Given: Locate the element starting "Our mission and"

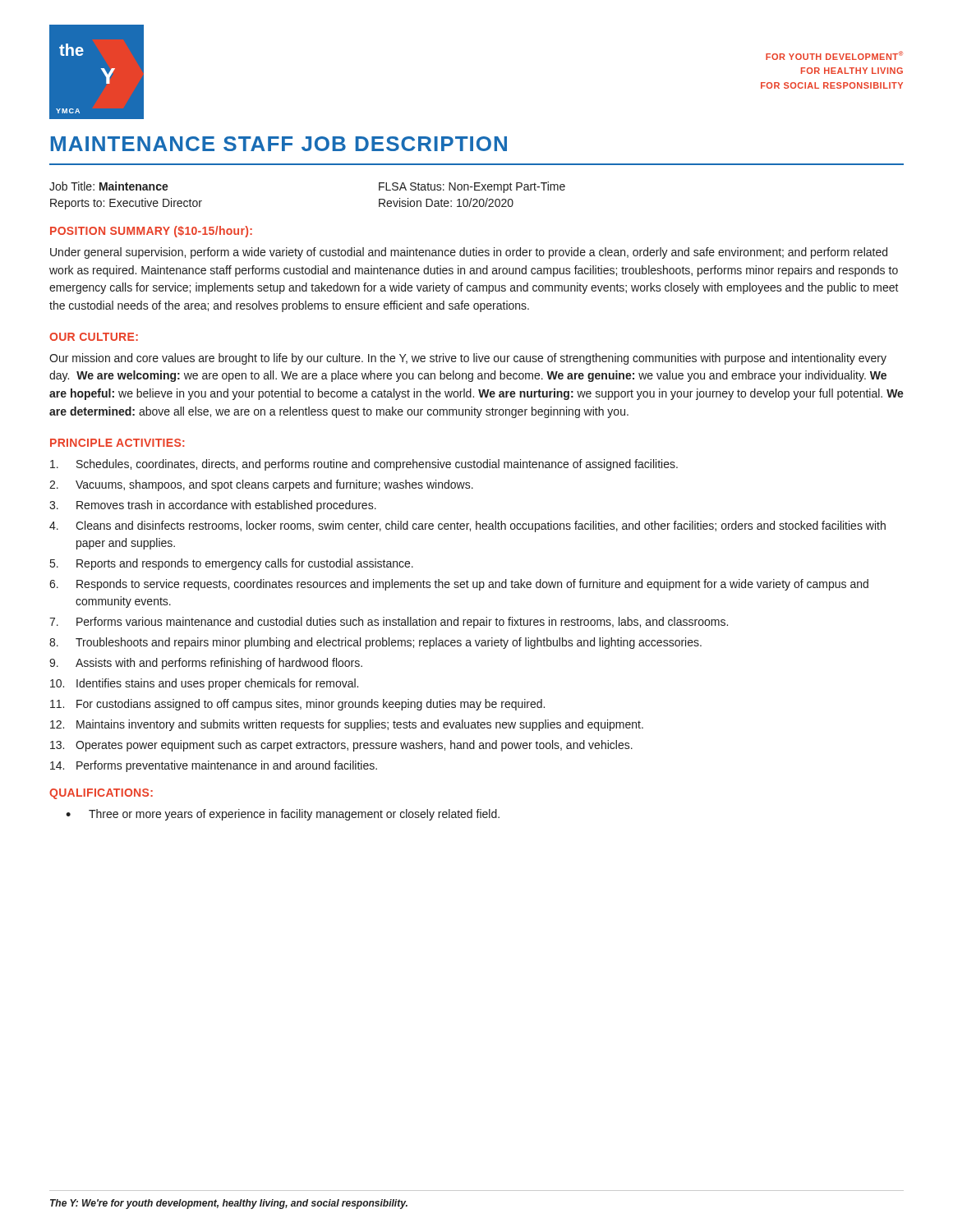Looking at the screenshot, I should [x=476, y=385].
